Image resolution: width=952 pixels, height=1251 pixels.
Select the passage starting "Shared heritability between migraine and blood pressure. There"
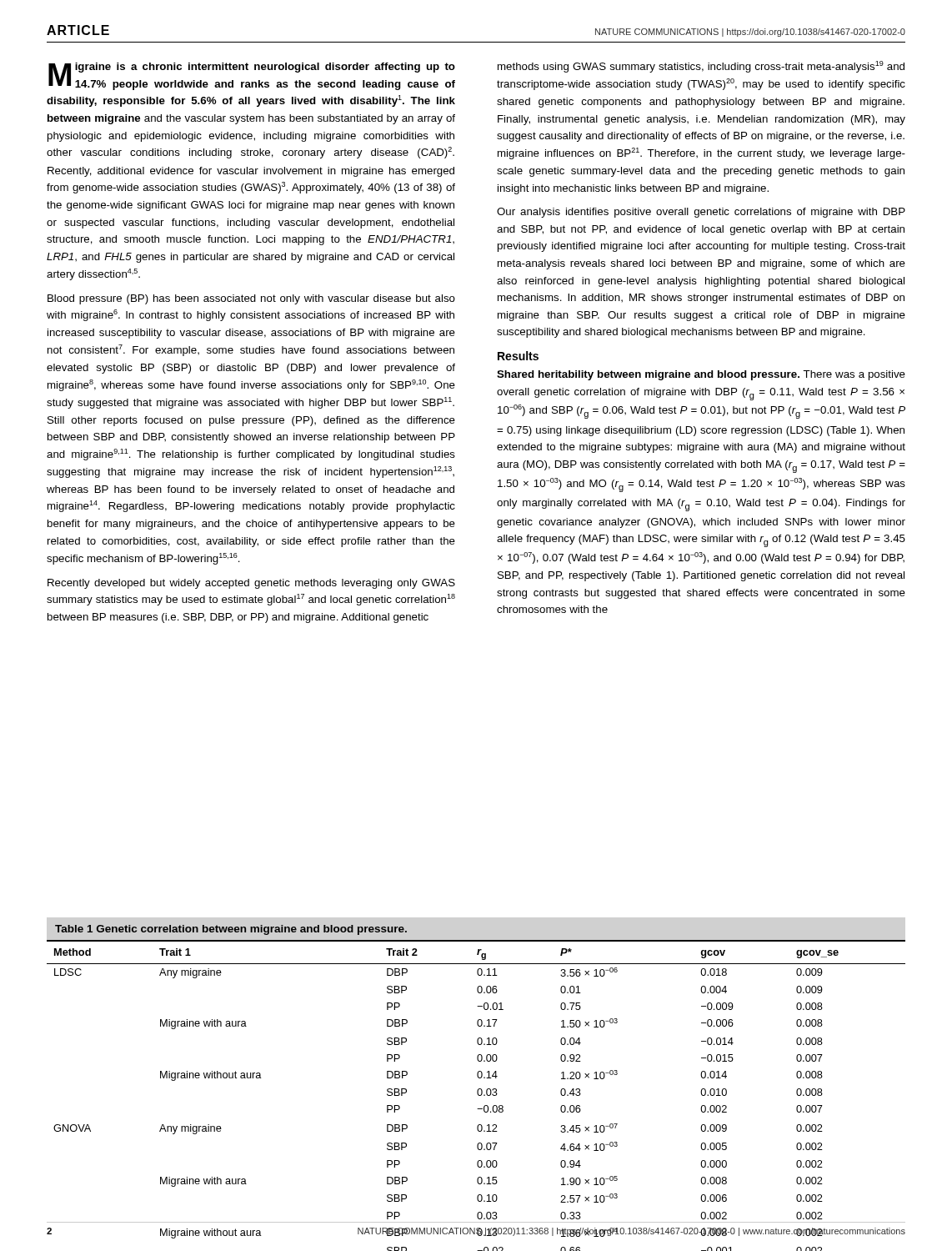click(701, 493)
